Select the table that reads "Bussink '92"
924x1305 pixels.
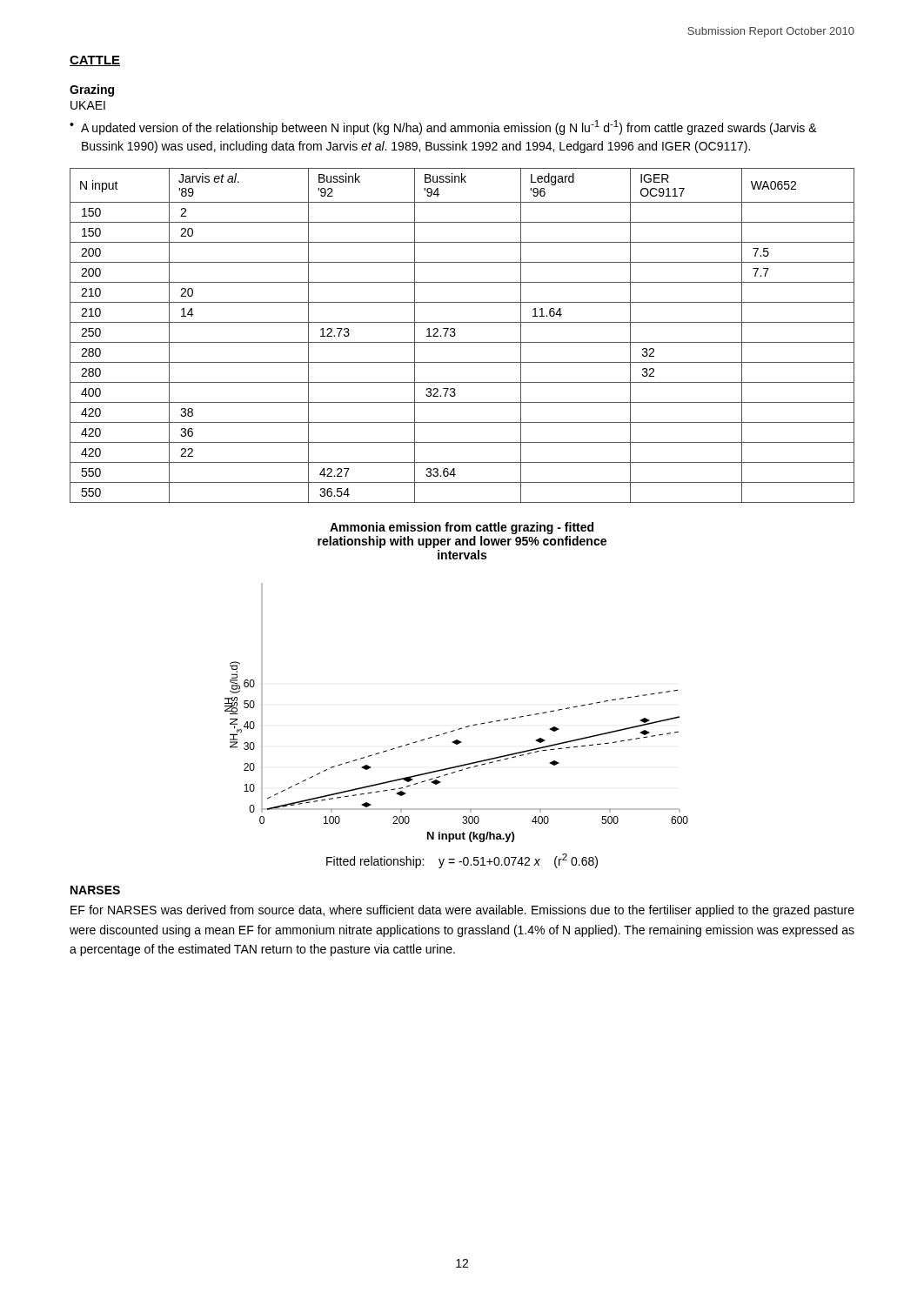pos(462,335)
